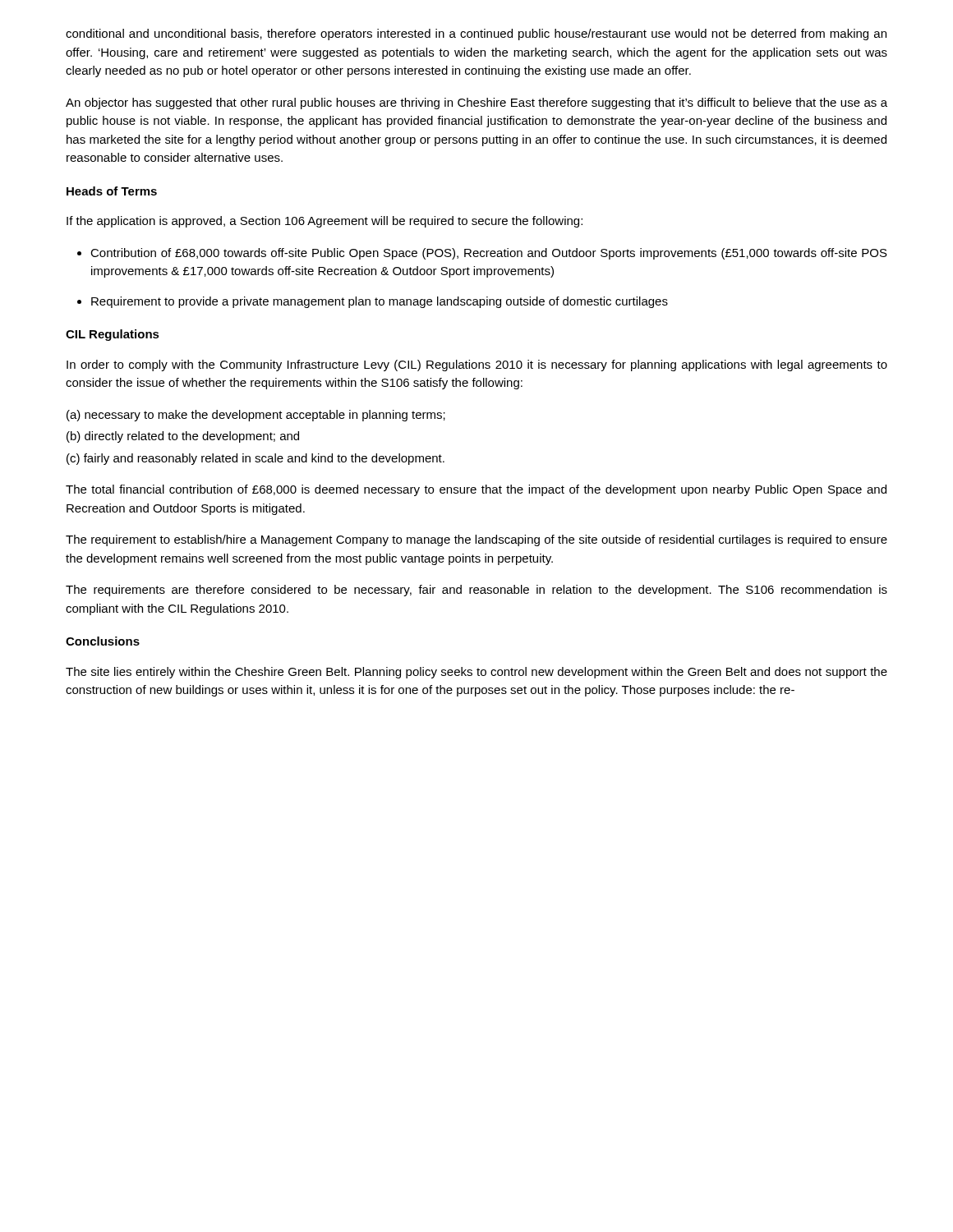Find the passage starting "(c) fairly and"
This screenshot has width=953, height=1232.
coord(256,459)
